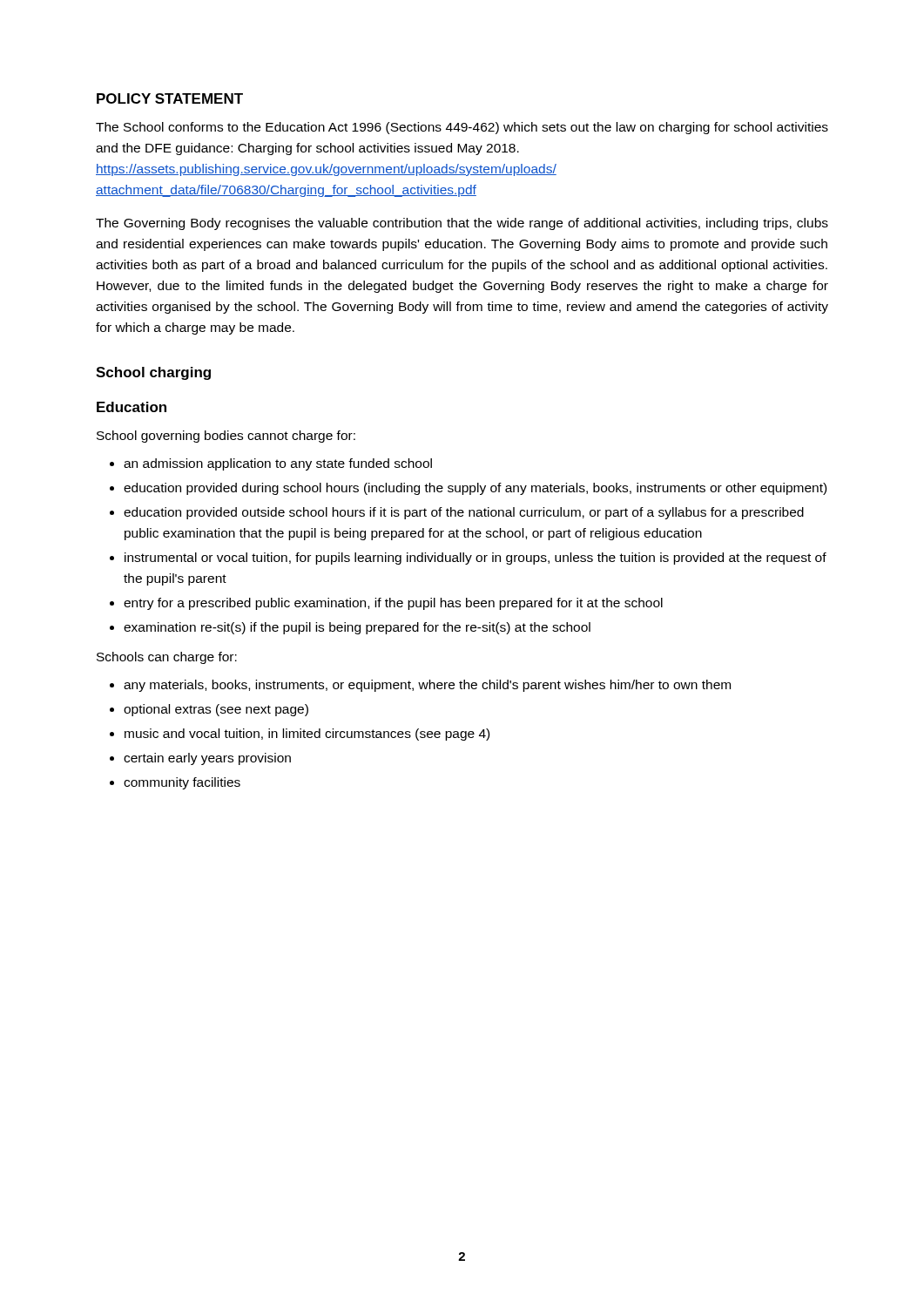Where is the passage that starts "music and vocal"?
This screenshot has width=924, height=1307.
click(x=307, y=734)
